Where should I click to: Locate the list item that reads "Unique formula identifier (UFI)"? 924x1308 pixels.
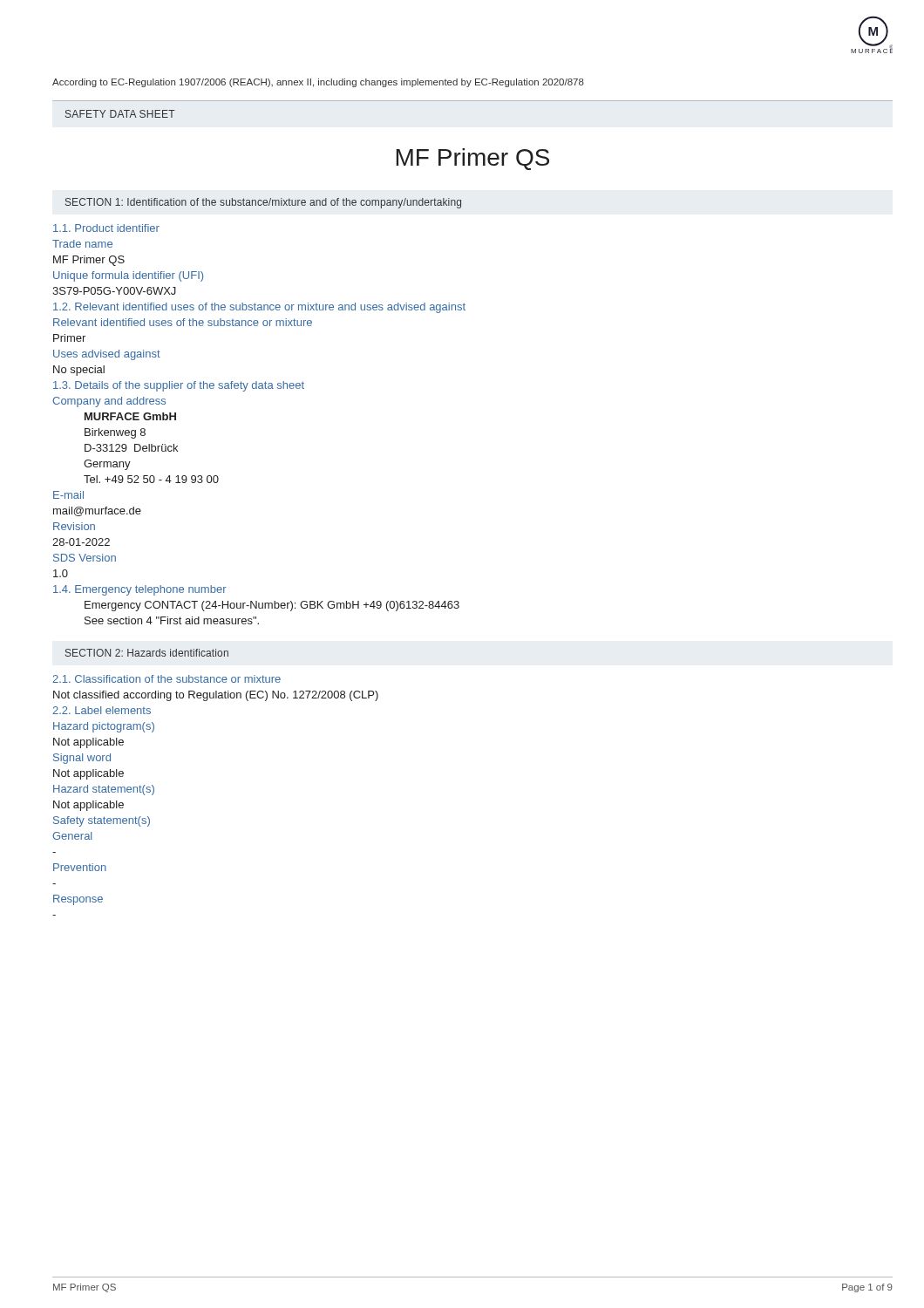(128, 275)
